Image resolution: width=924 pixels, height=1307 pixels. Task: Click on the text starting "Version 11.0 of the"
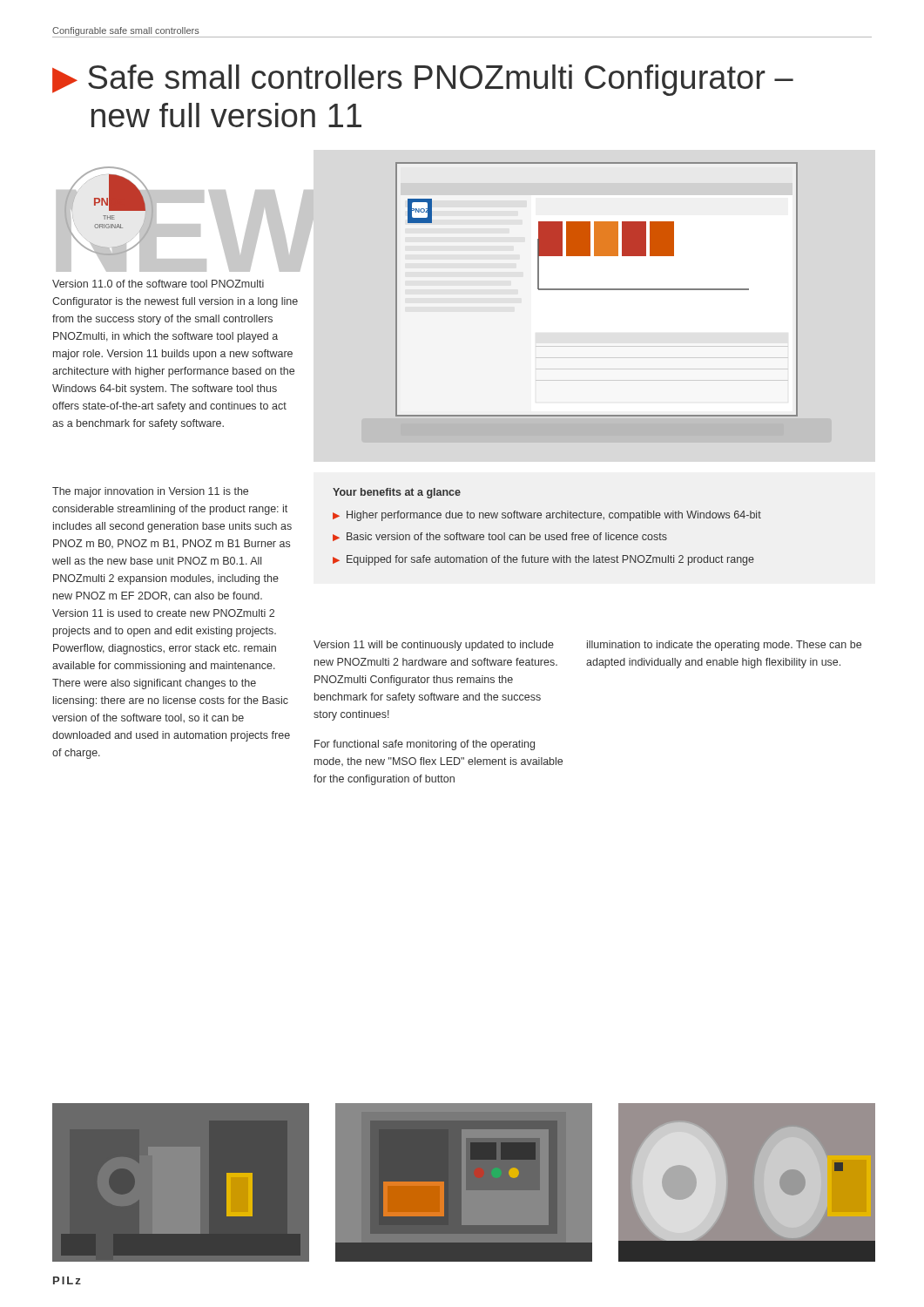(x=176, y=354)
